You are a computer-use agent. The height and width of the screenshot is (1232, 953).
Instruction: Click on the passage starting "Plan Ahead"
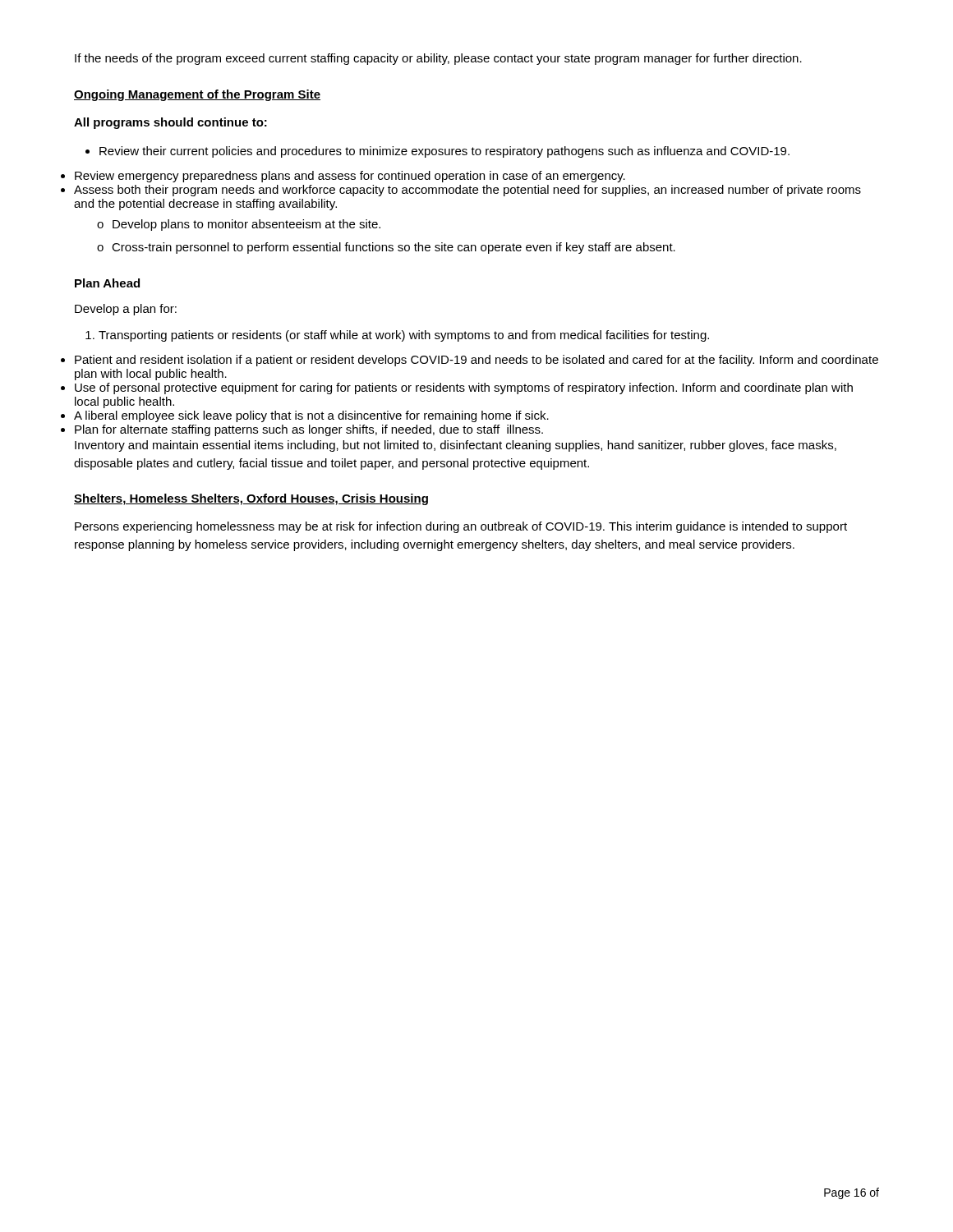(107, 283)
